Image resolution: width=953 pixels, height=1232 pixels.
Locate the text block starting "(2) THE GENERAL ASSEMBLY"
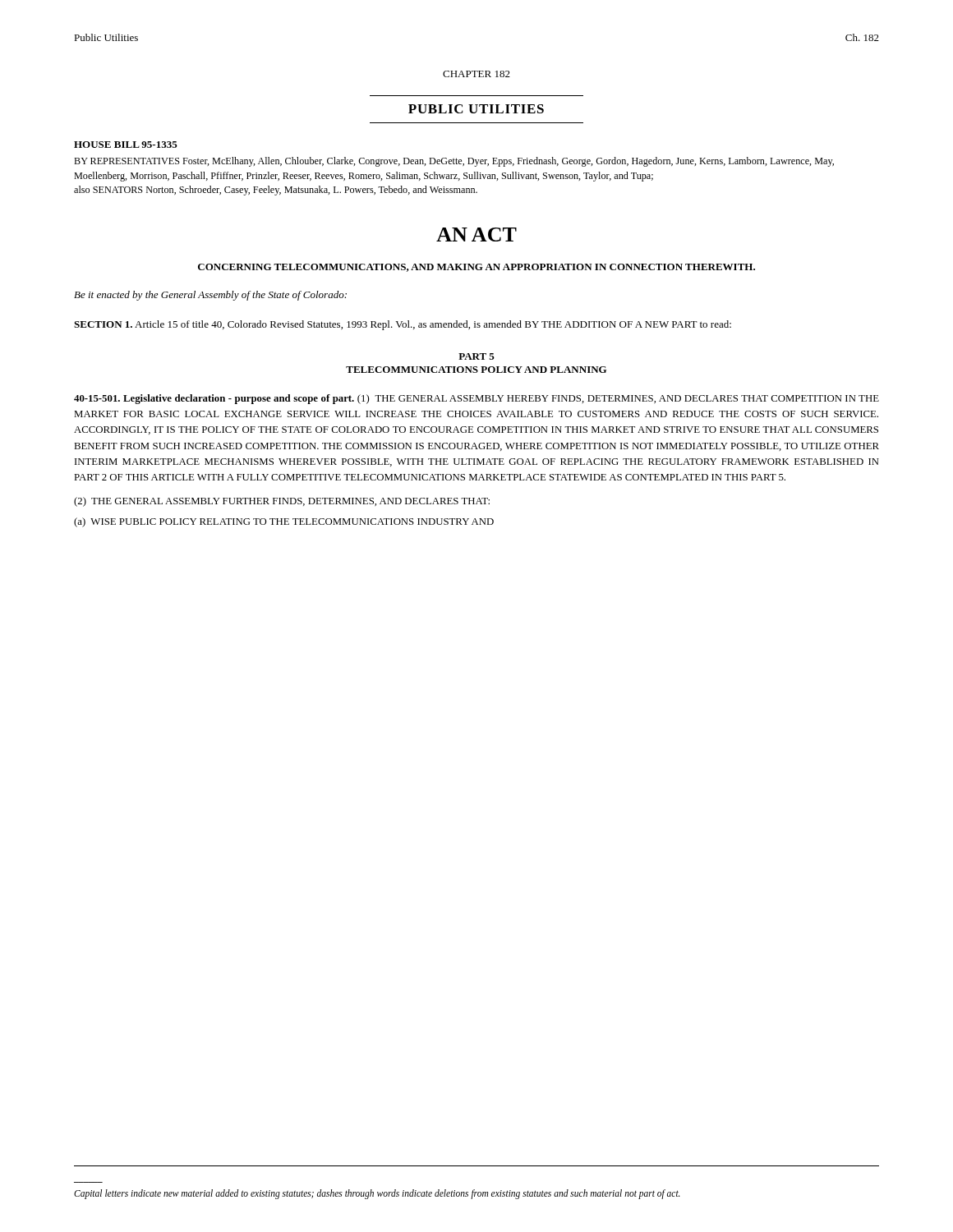point(476,502)
